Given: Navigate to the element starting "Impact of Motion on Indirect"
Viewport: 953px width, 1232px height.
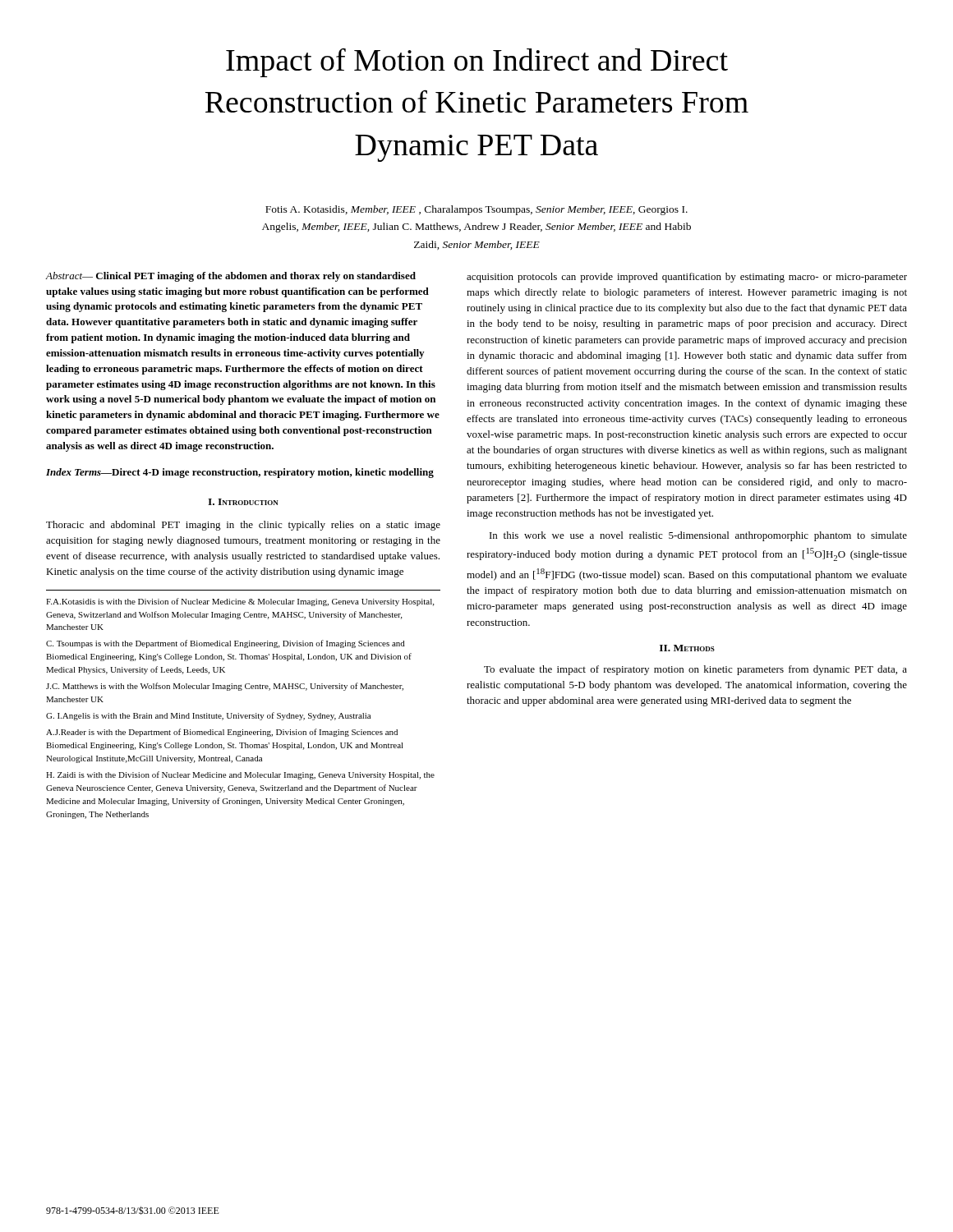Looking at the screenshot, I should click(476, 103).
